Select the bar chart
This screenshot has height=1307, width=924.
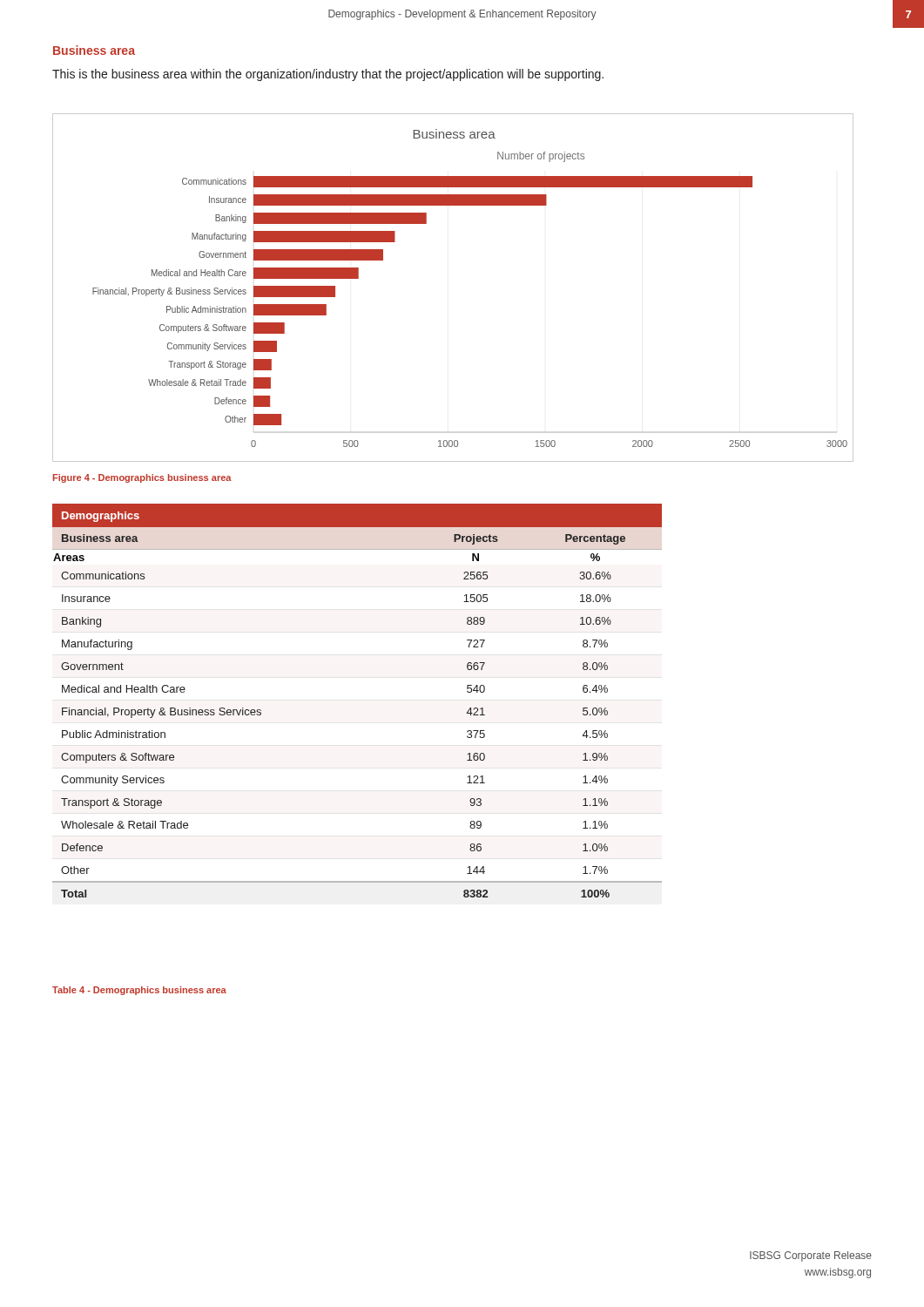[x=453, y=288]
